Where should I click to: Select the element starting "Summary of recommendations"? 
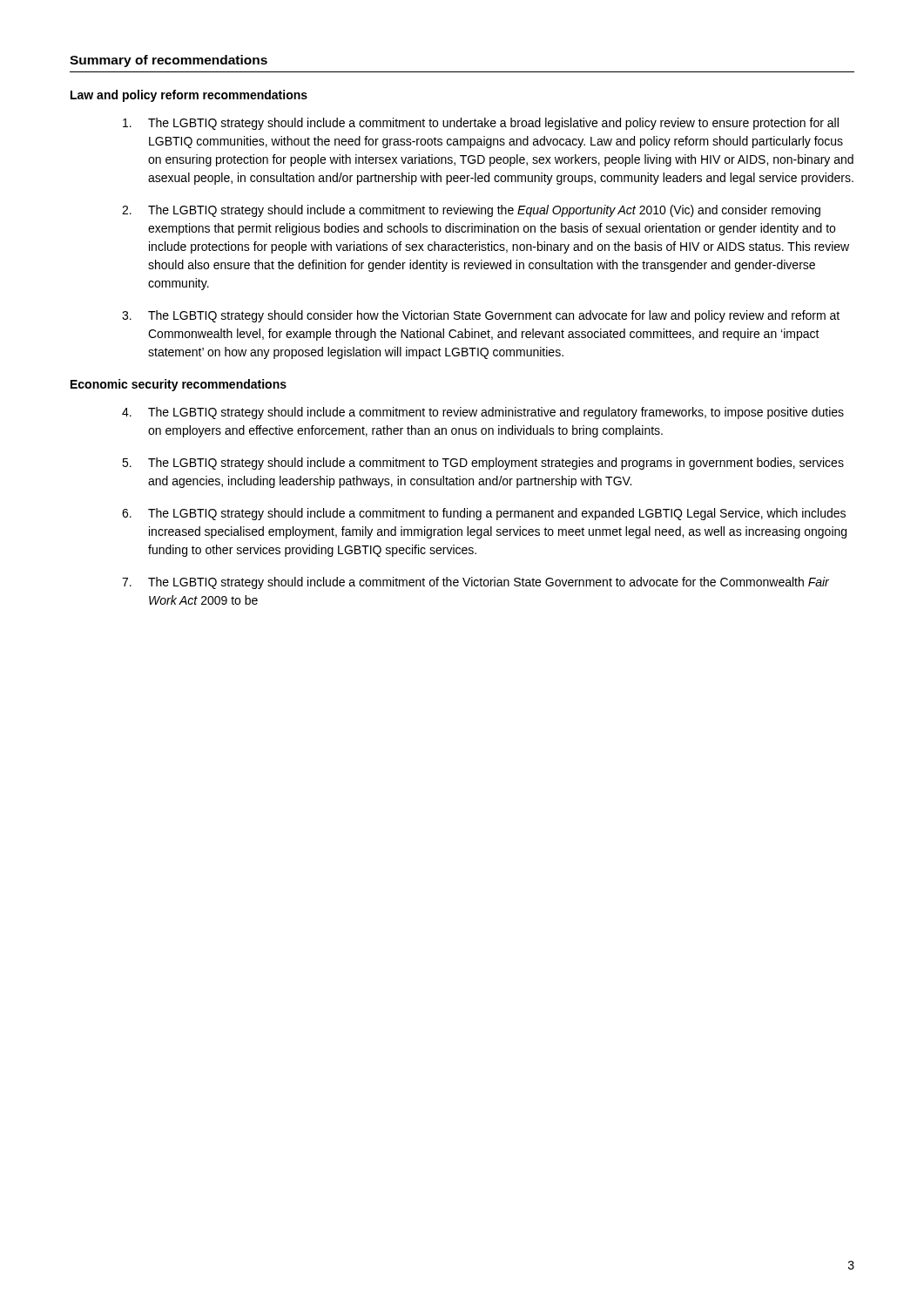point(169,60)
